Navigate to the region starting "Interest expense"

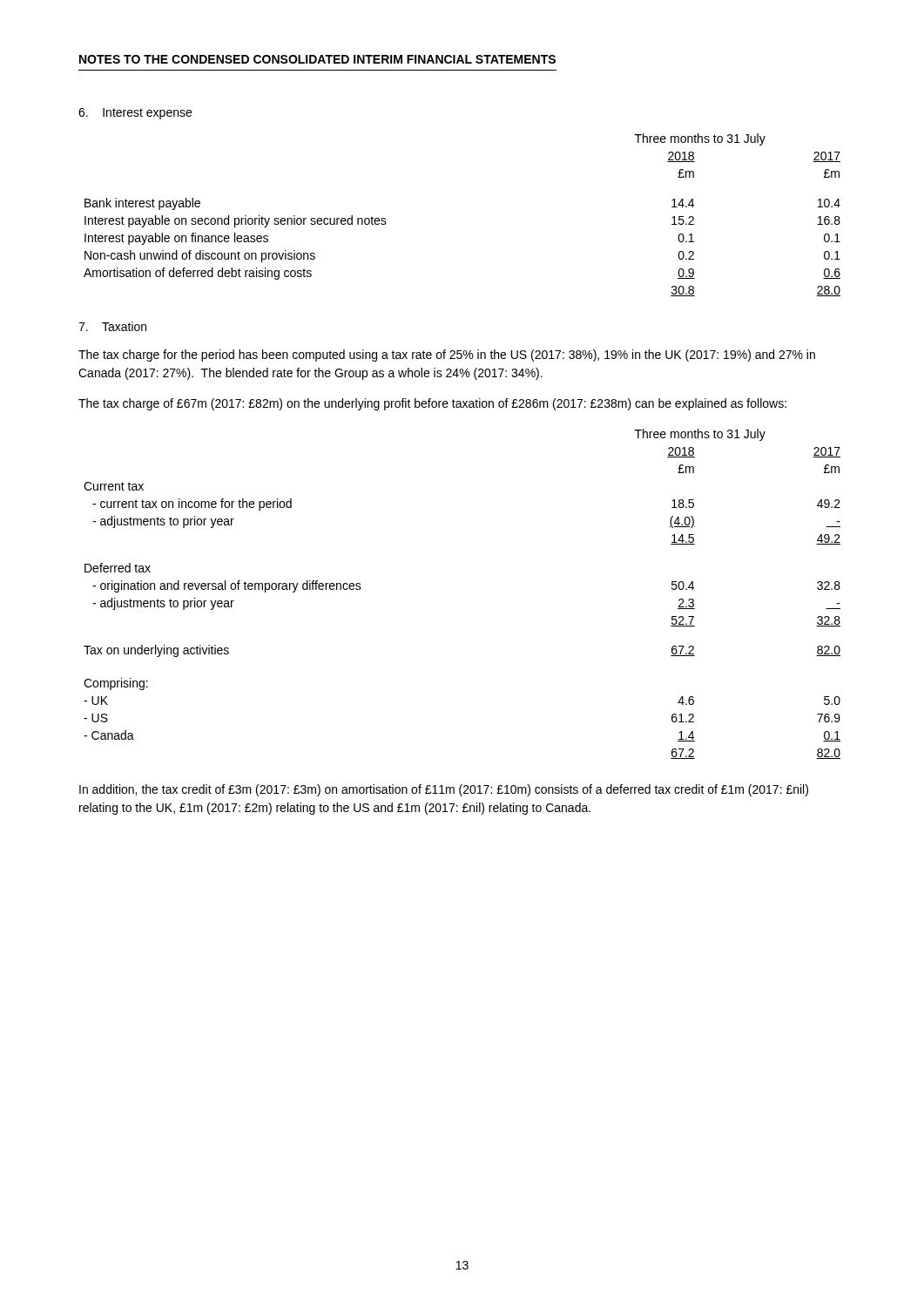click(x=135, y=112)
